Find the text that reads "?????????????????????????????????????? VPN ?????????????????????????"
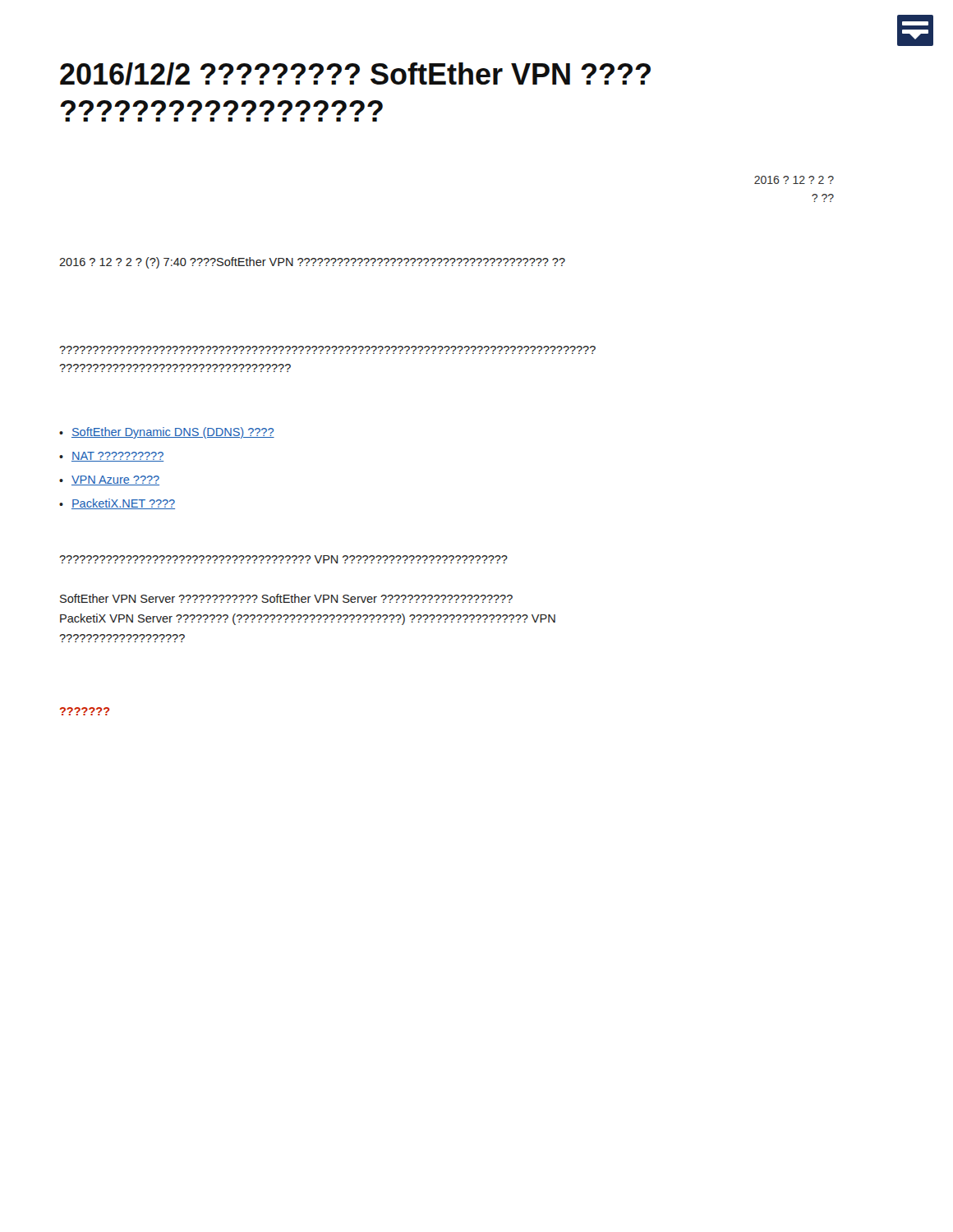 tap(283, 559)
